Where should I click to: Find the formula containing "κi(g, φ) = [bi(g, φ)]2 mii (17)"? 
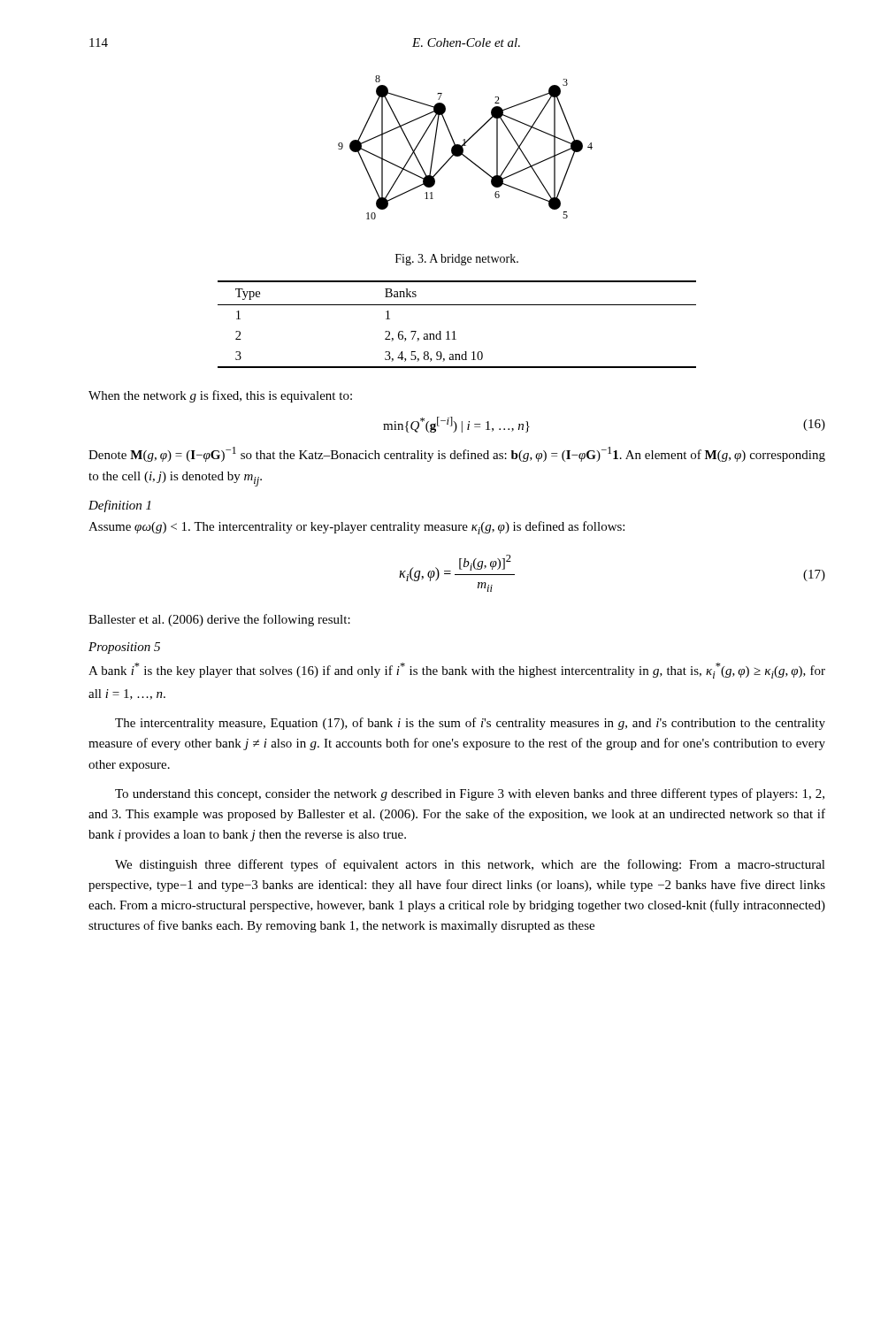coord(484,575)
